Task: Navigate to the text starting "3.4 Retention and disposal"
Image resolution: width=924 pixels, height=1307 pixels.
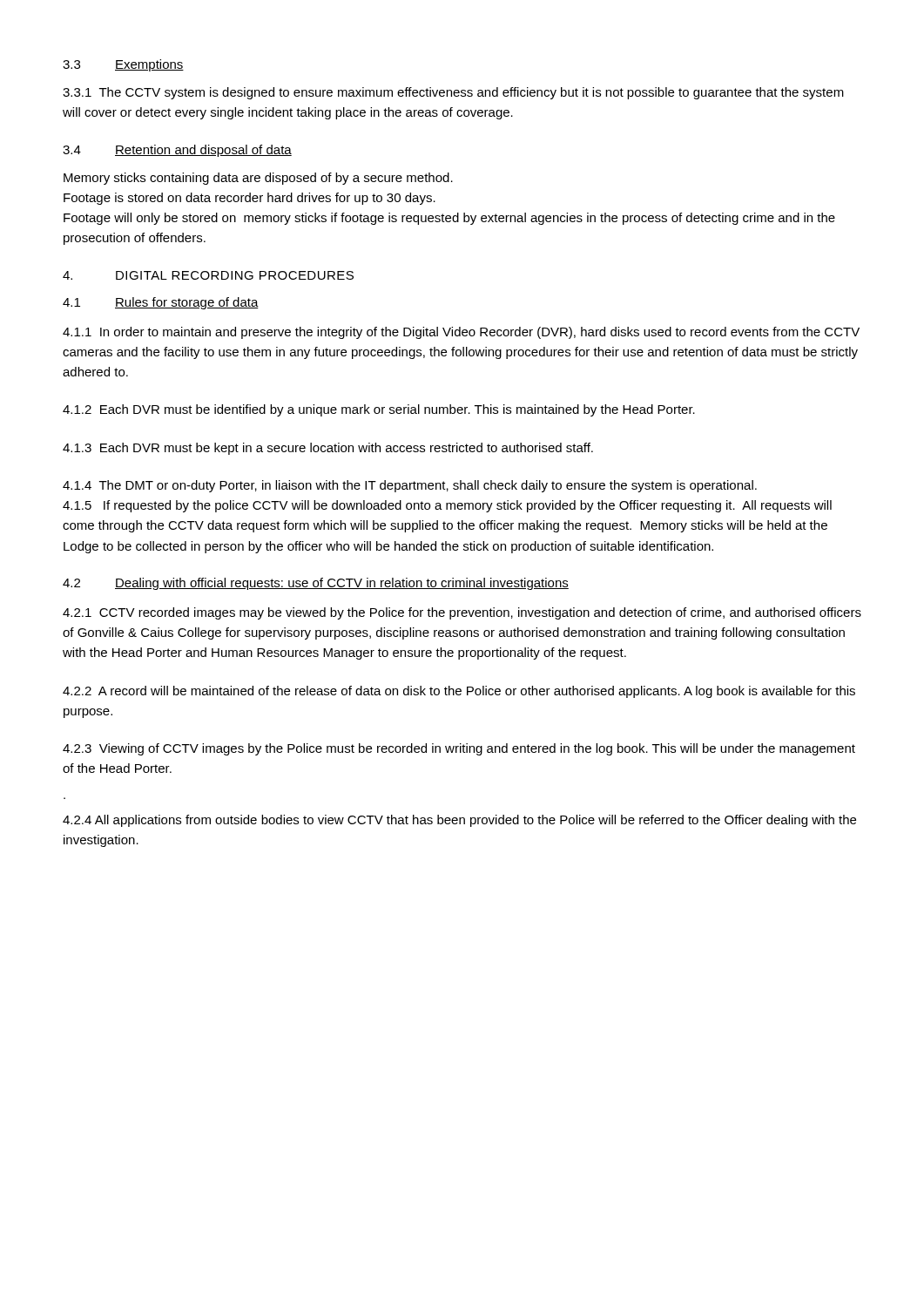Action: click(177, 149)
